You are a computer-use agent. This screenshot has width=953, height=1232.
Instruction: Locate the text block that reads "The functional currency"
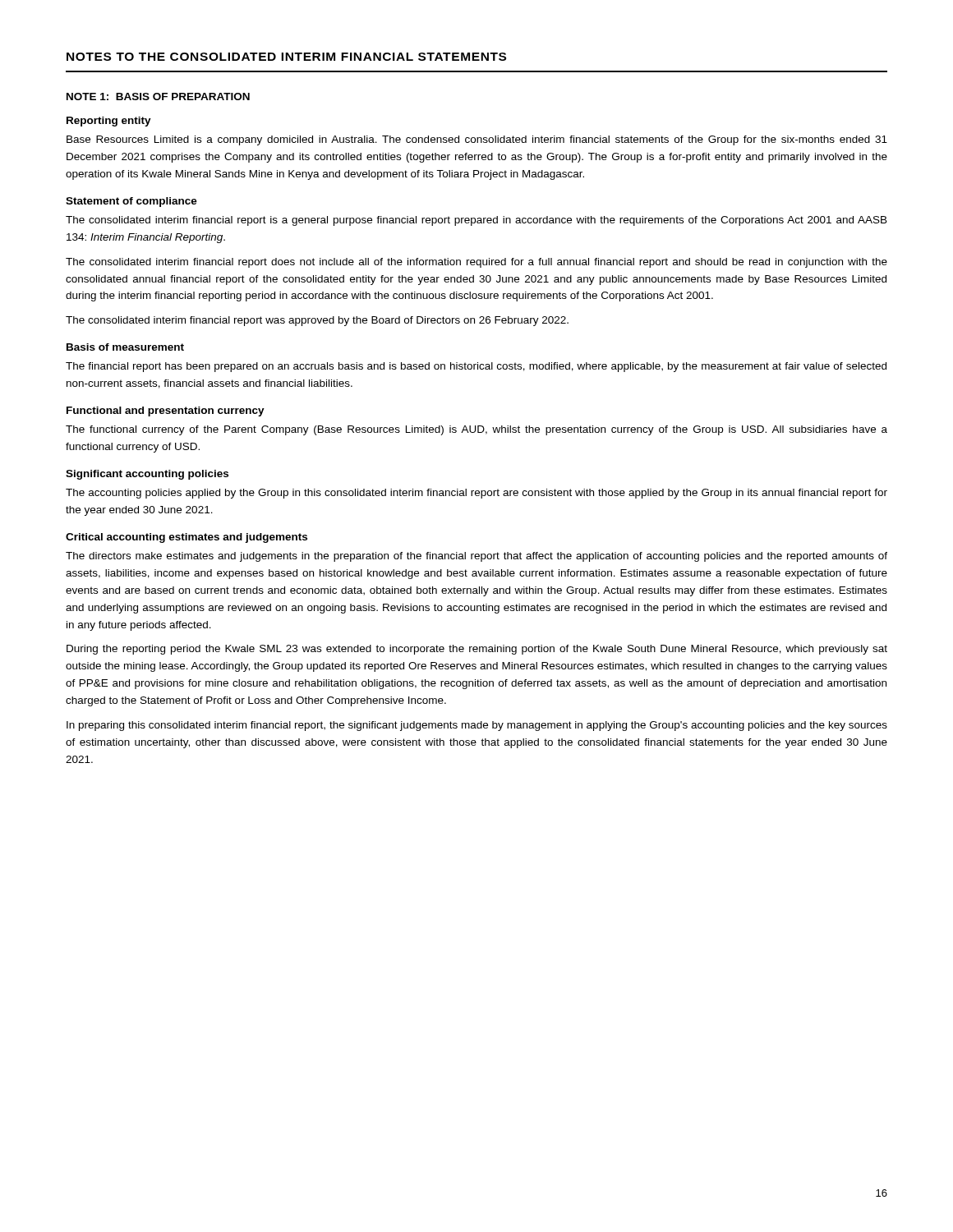(476, 438)
